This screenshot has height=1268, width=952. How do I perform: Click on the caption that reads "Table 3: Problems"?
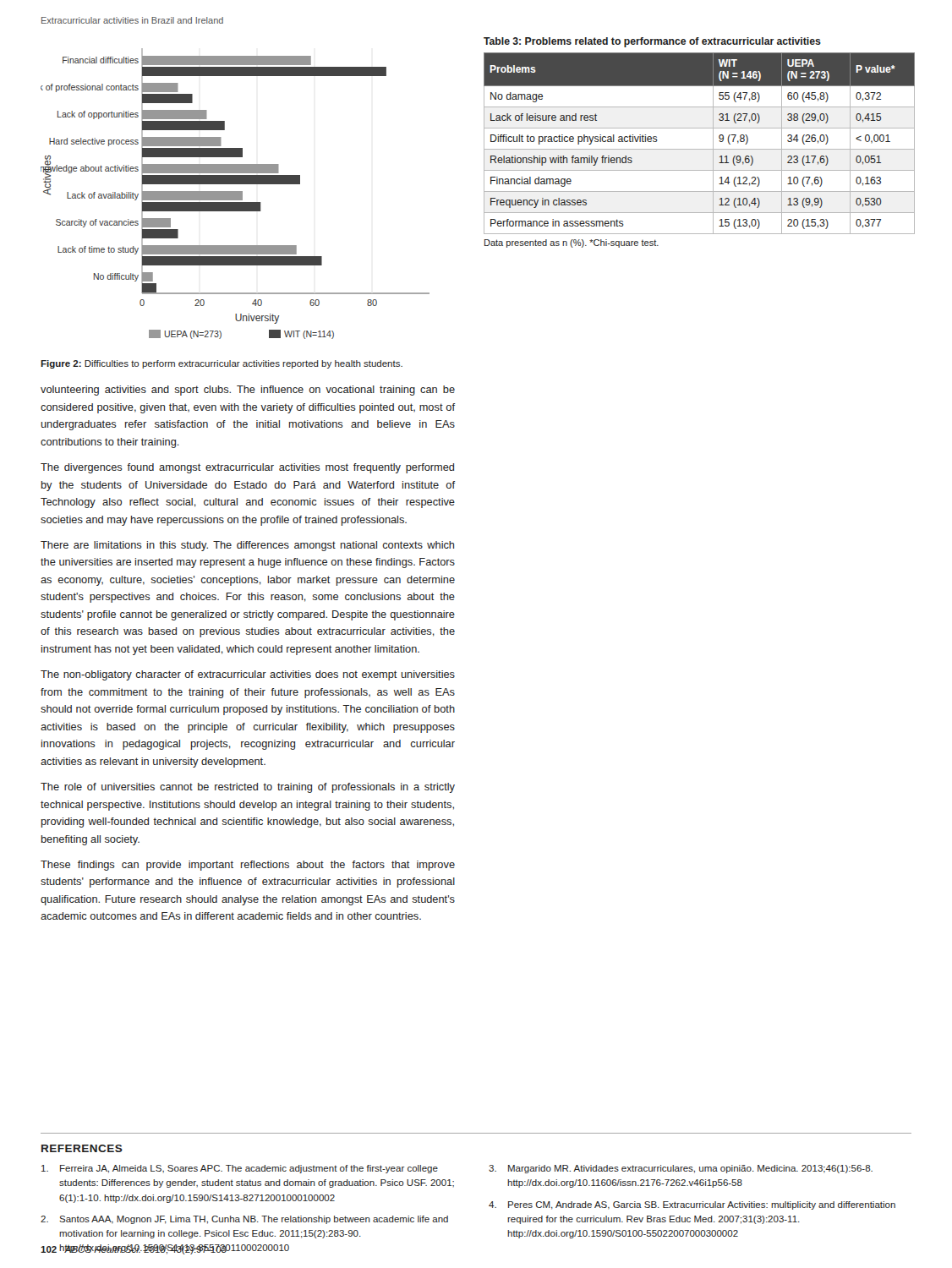[x=652, y=41]
